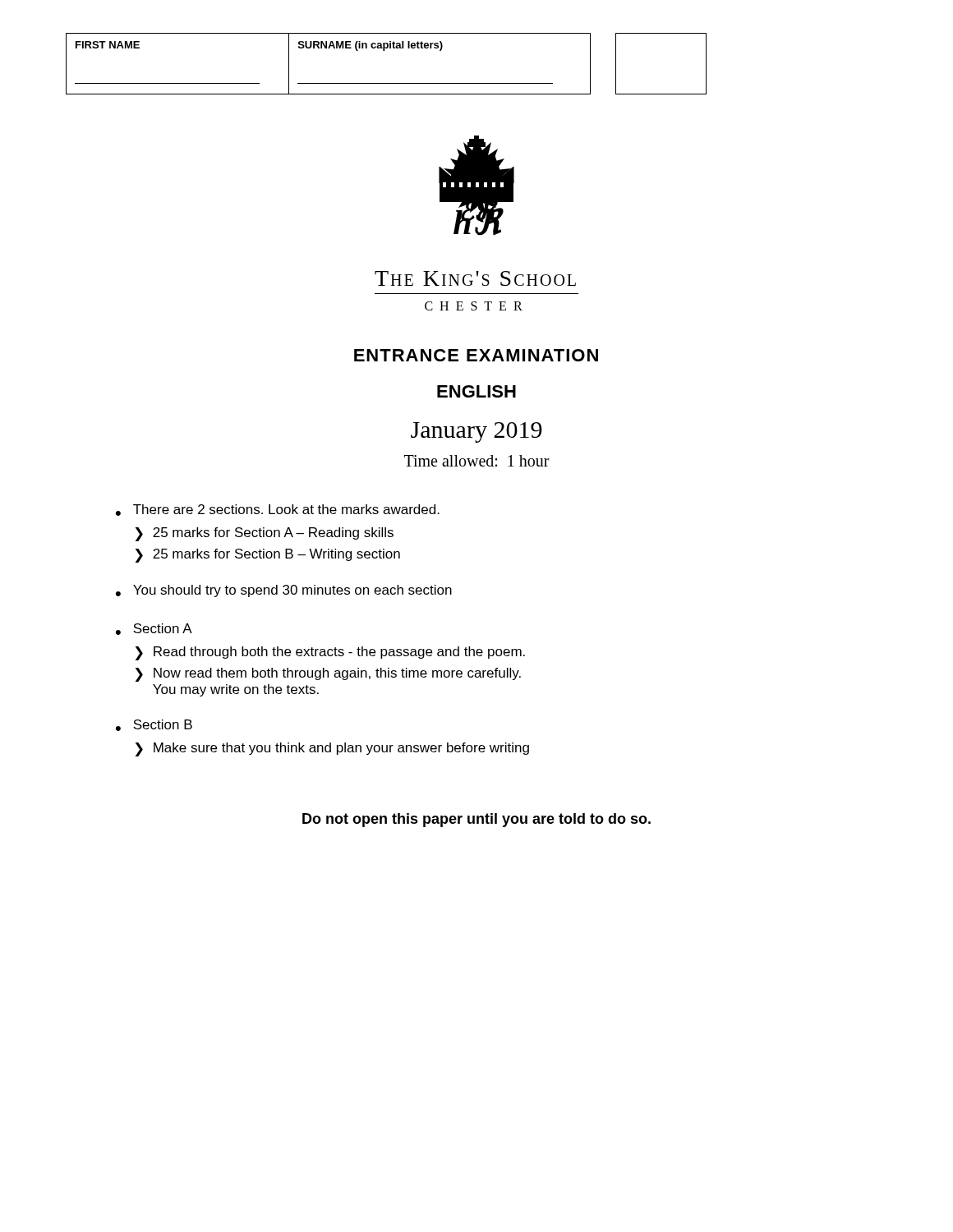
Task: Navigate to the passage starting "• Section B ❯Make sure that you think"
Action: coord(501,739)
